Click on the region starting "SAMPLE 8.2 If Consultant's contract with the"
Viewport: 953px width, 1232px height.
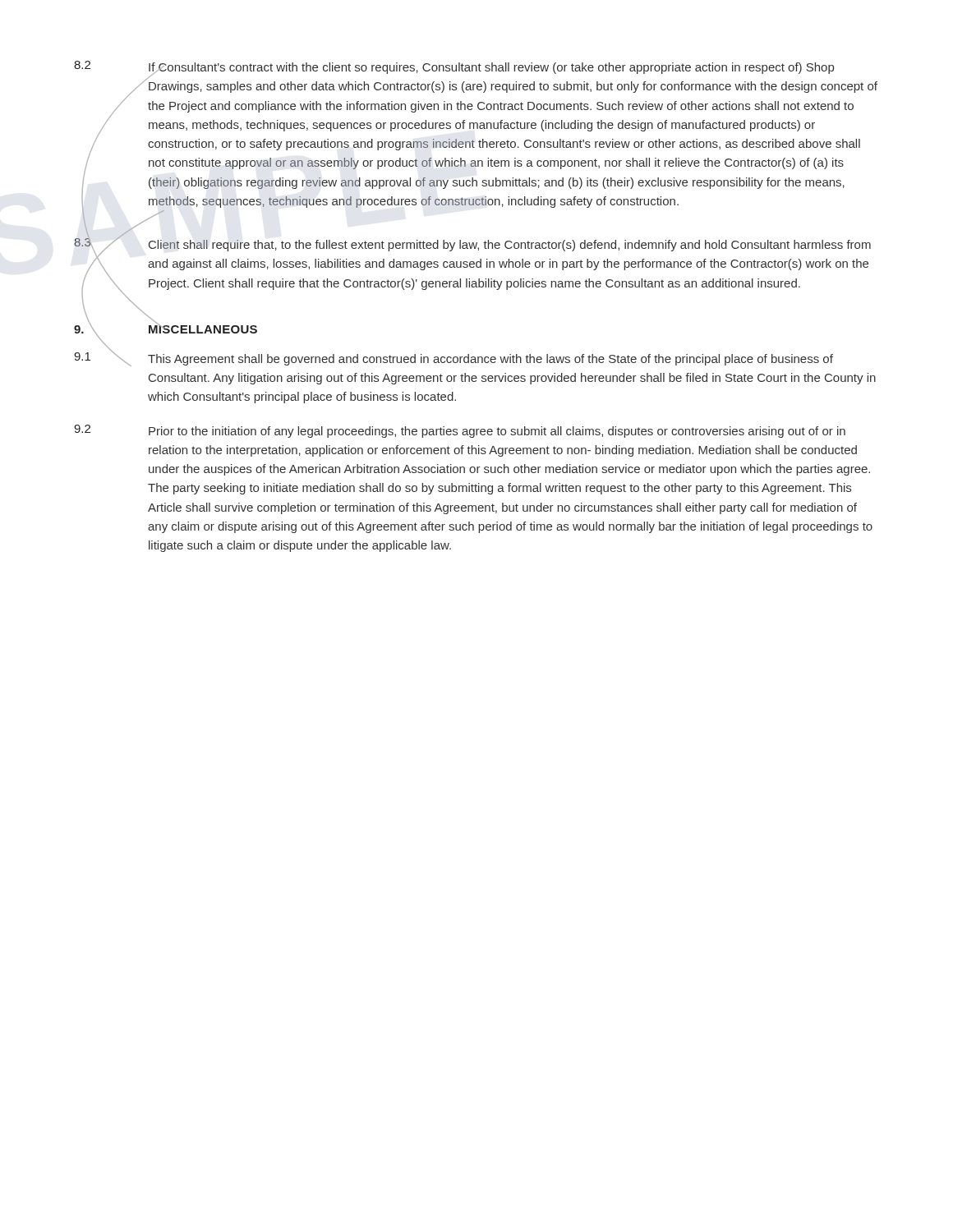coord(476,134)
